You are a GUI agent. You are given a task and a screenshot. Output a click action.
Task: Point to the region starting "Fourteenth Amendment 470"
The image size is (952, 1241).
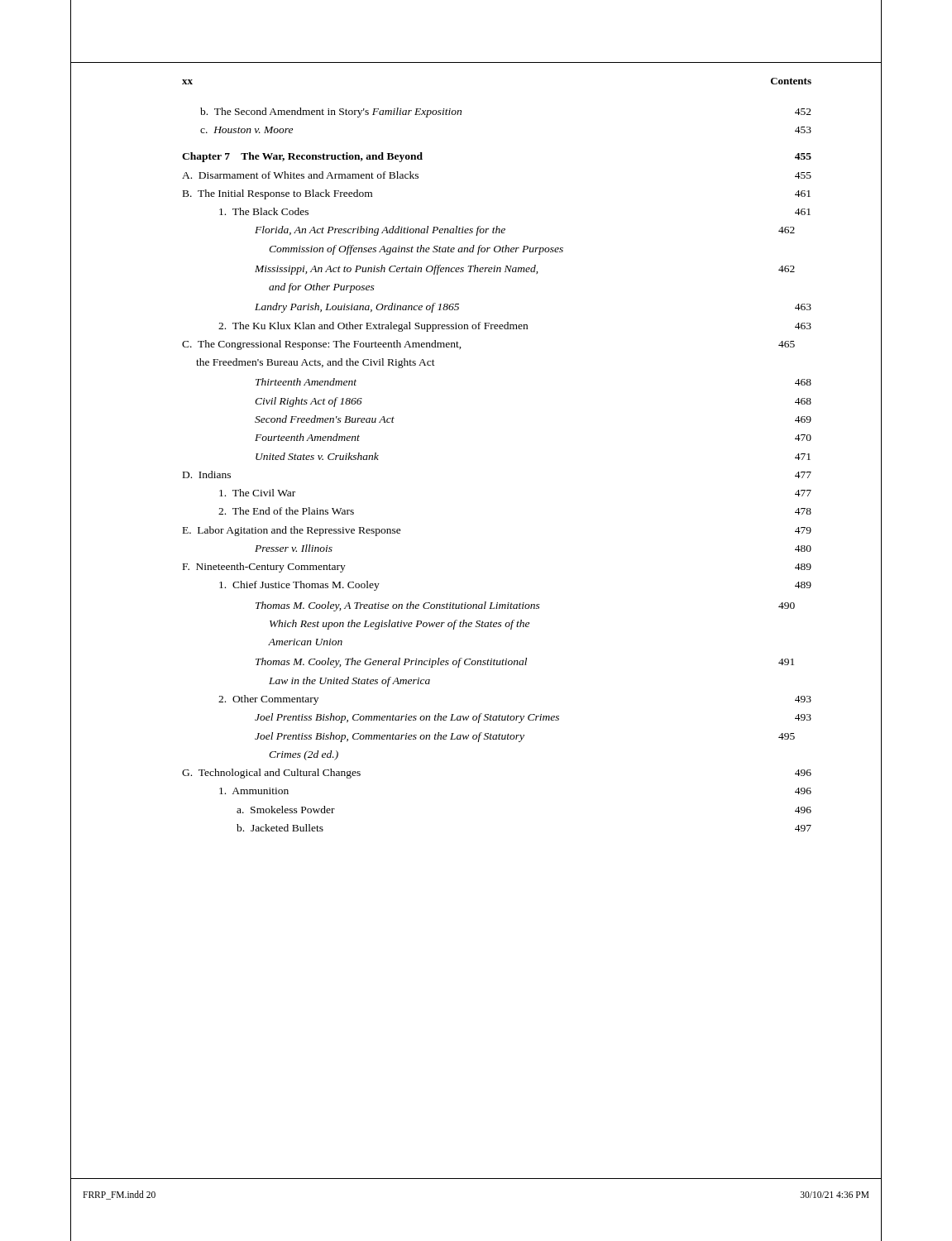click(x=300, y=437)
